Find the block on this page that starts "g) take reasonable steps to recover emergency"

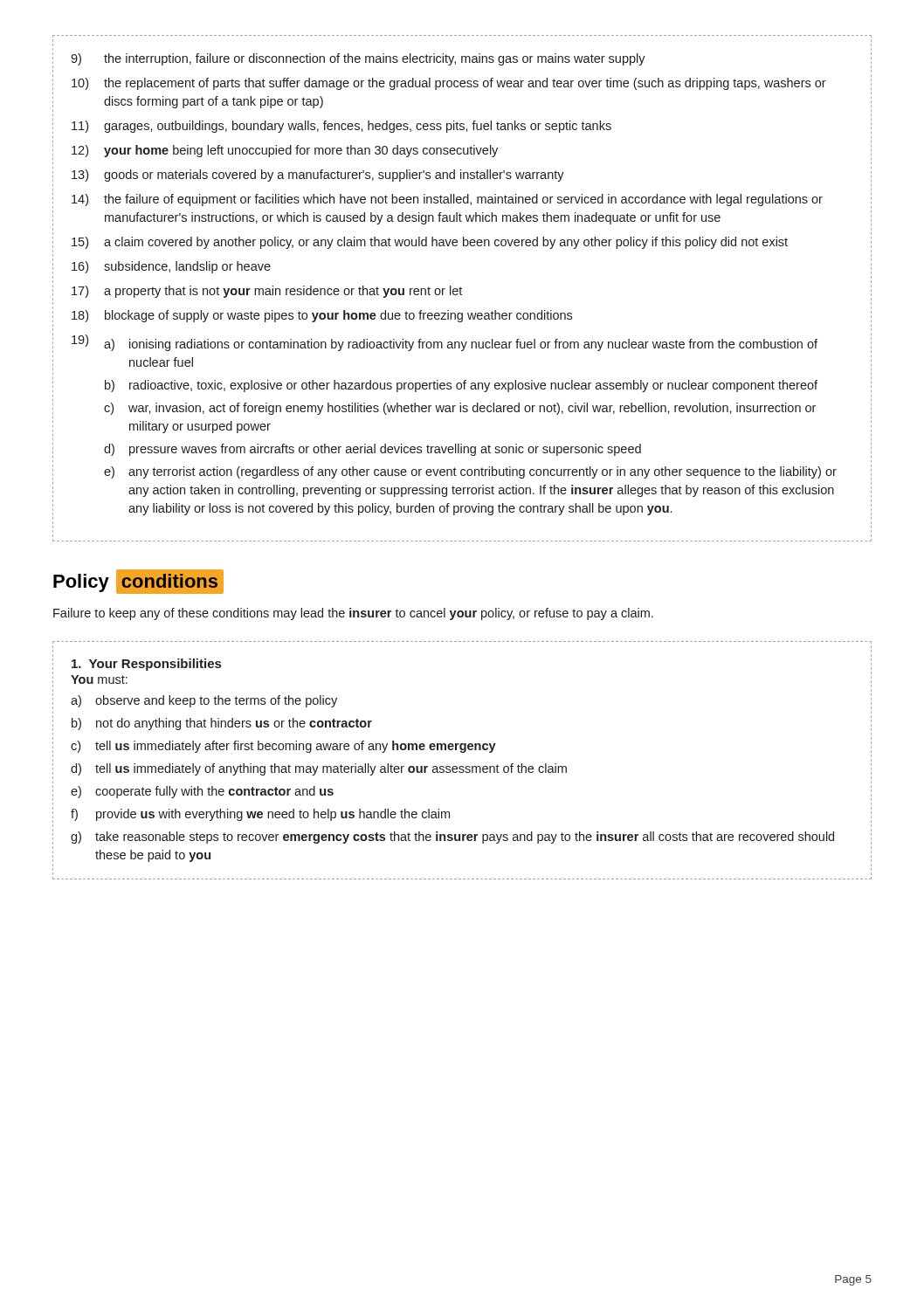[x=462, y=846]
